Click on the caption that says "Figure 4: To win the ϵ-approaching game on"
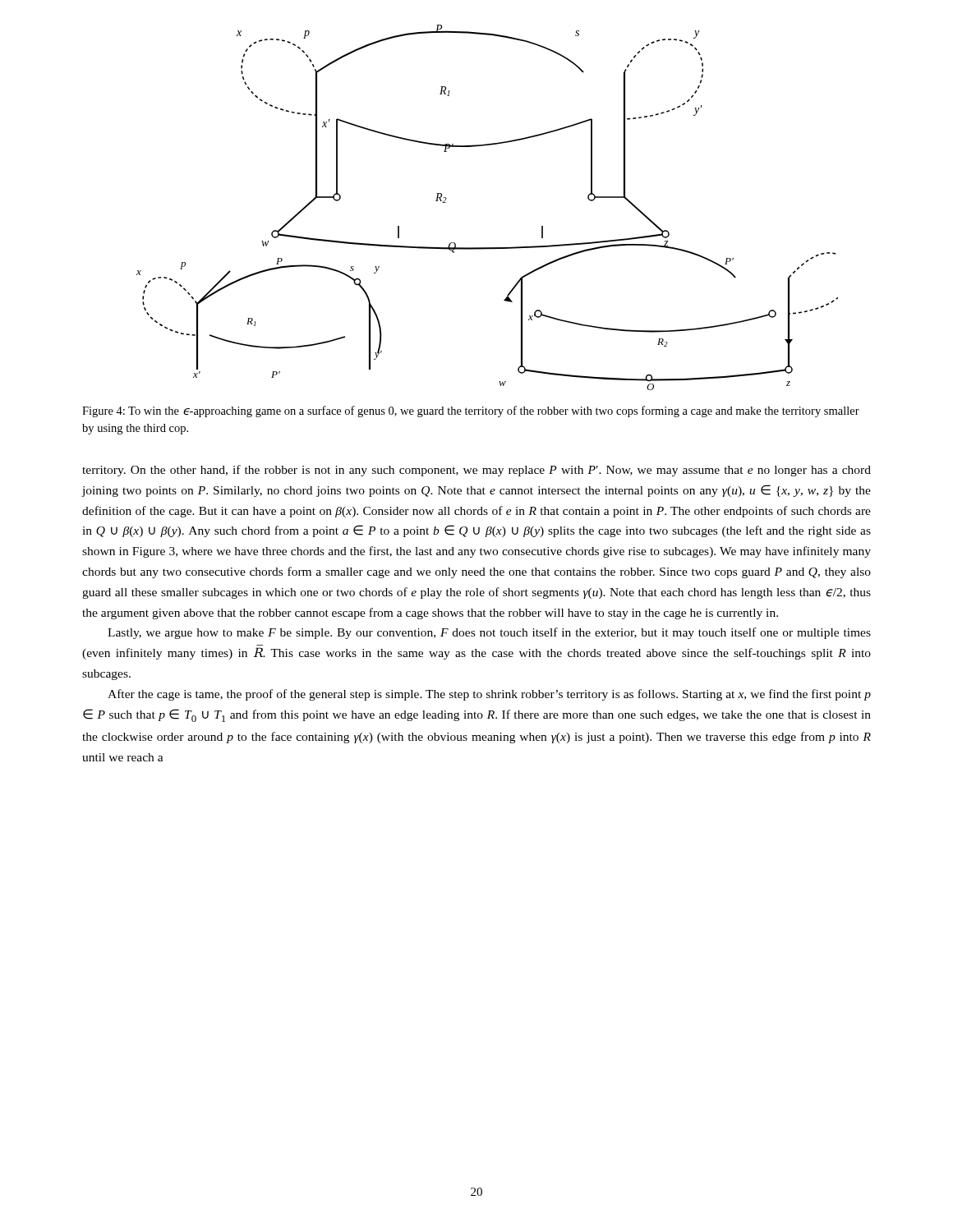Image resolution: width=953 pixels, height=1232 pixels. point(471,419)
